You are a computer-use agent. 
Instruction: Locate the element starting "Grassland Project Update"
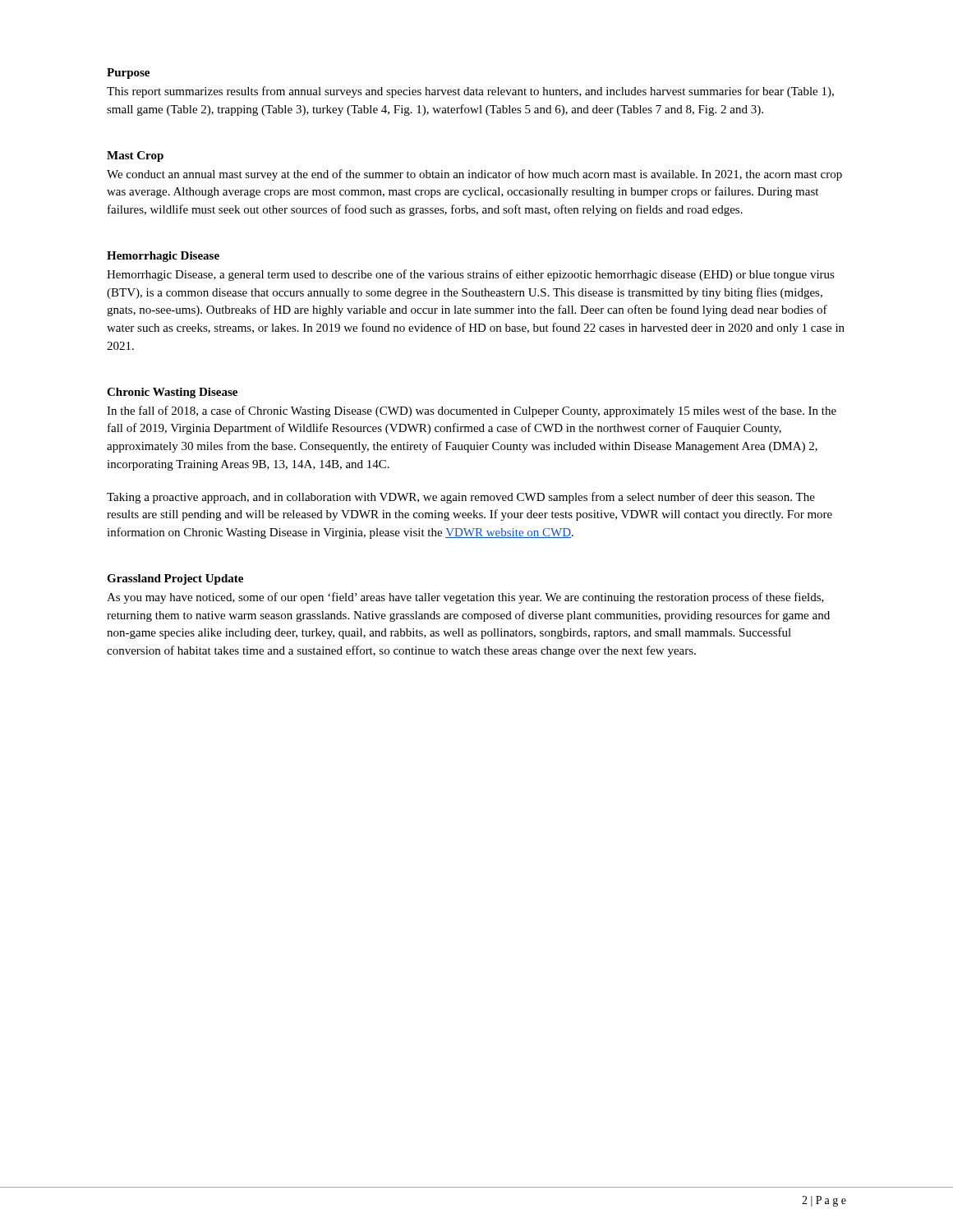[x=175, y=578]
